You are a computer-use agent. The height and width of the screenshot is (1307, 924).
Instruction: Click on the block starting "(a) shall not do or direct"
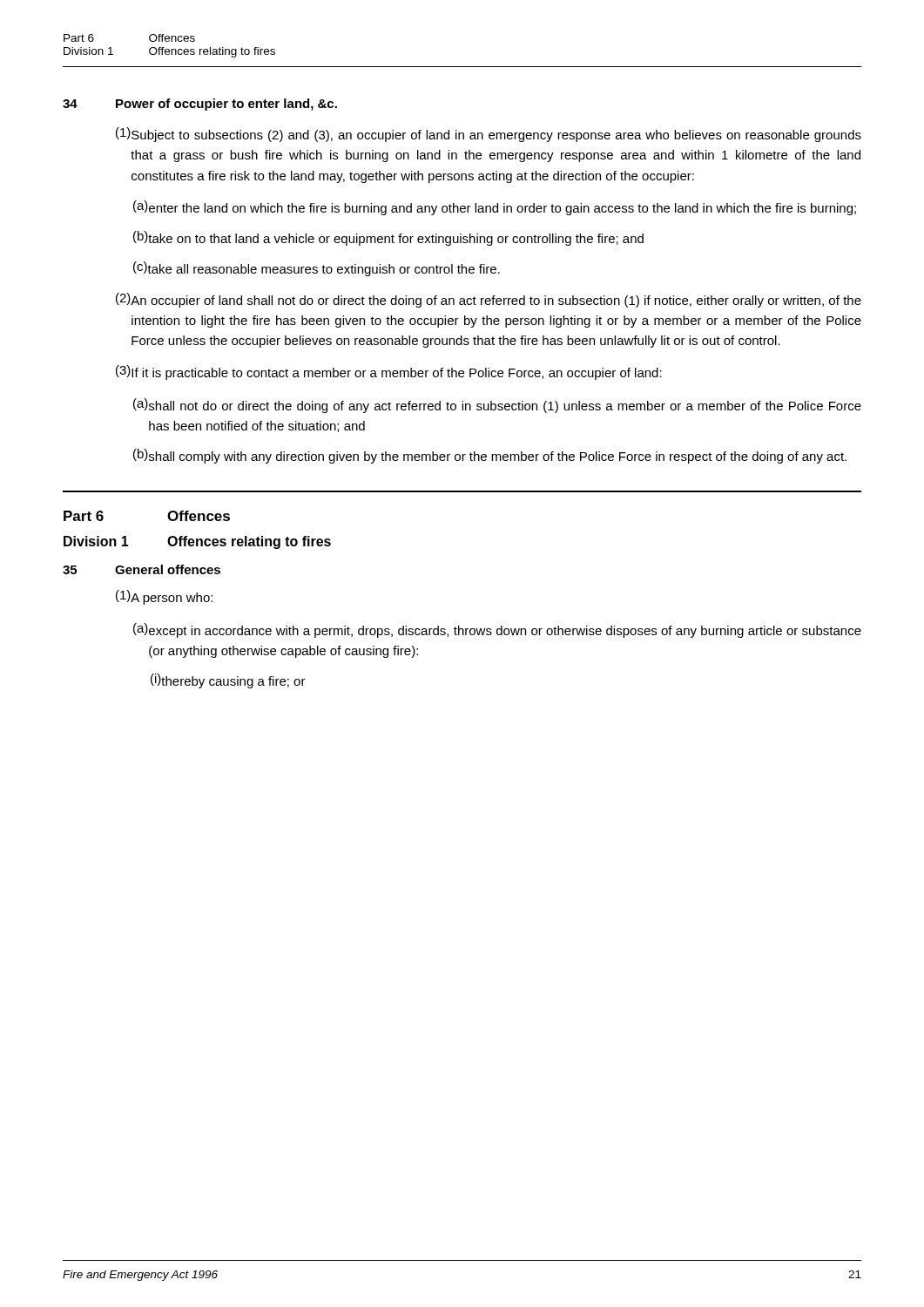[x=462, y=415]
